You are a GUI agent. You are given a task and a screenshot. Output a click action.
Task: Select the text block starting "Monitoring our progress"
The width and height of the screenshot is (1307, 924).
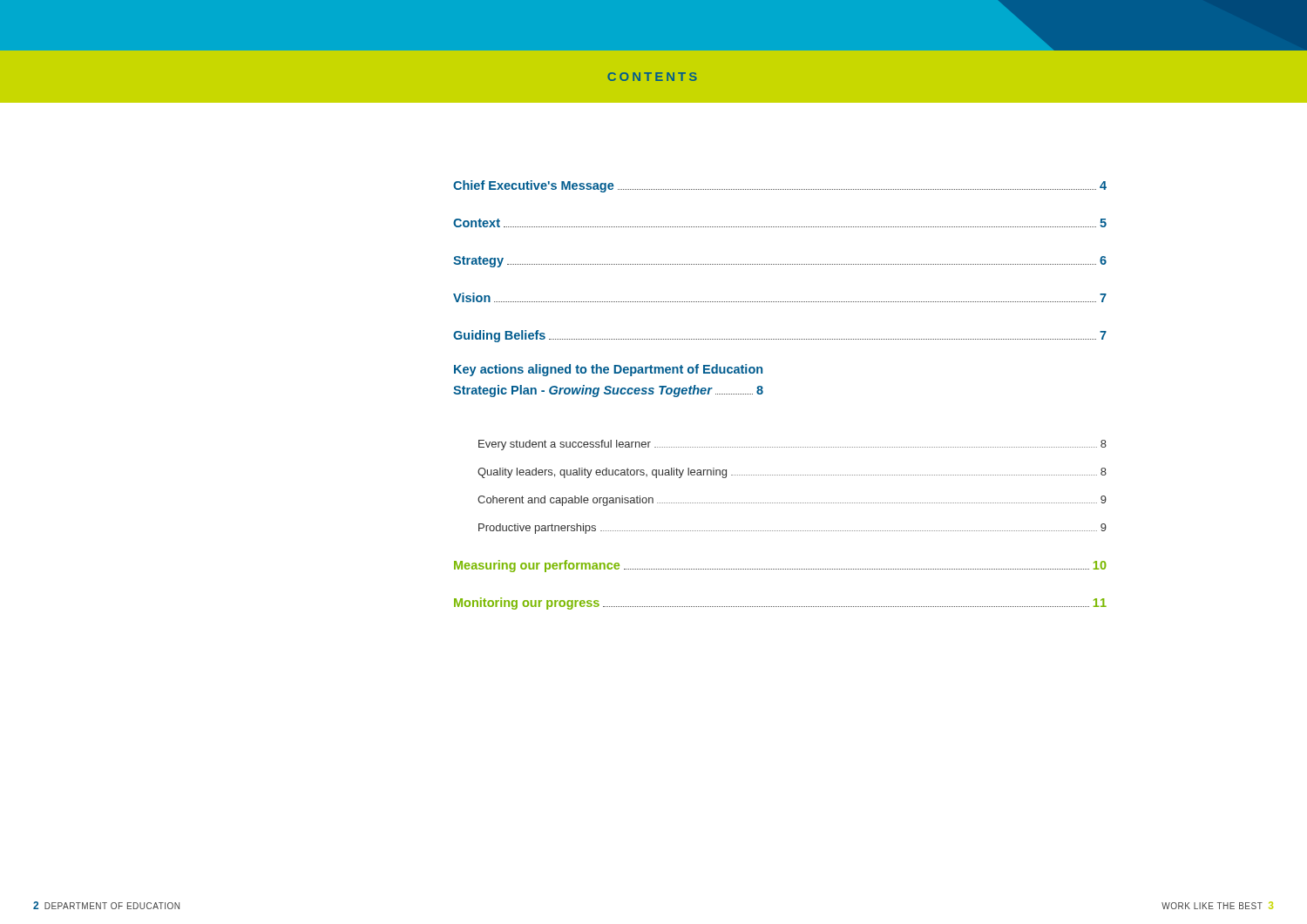(780, 603)
